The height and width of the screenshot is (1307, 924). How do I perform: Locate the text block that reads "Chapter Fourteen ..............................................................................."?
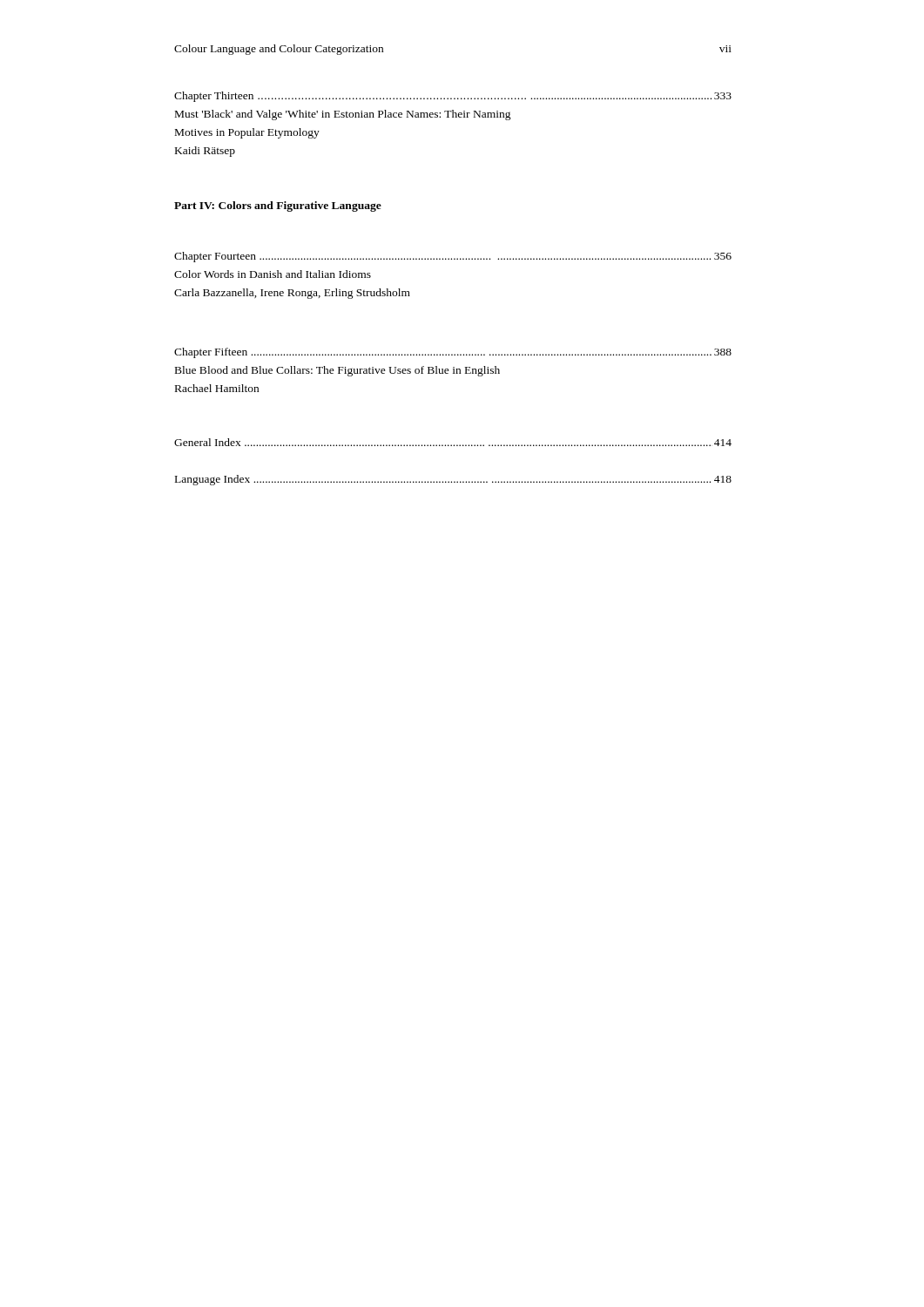(x=453, y=257)
